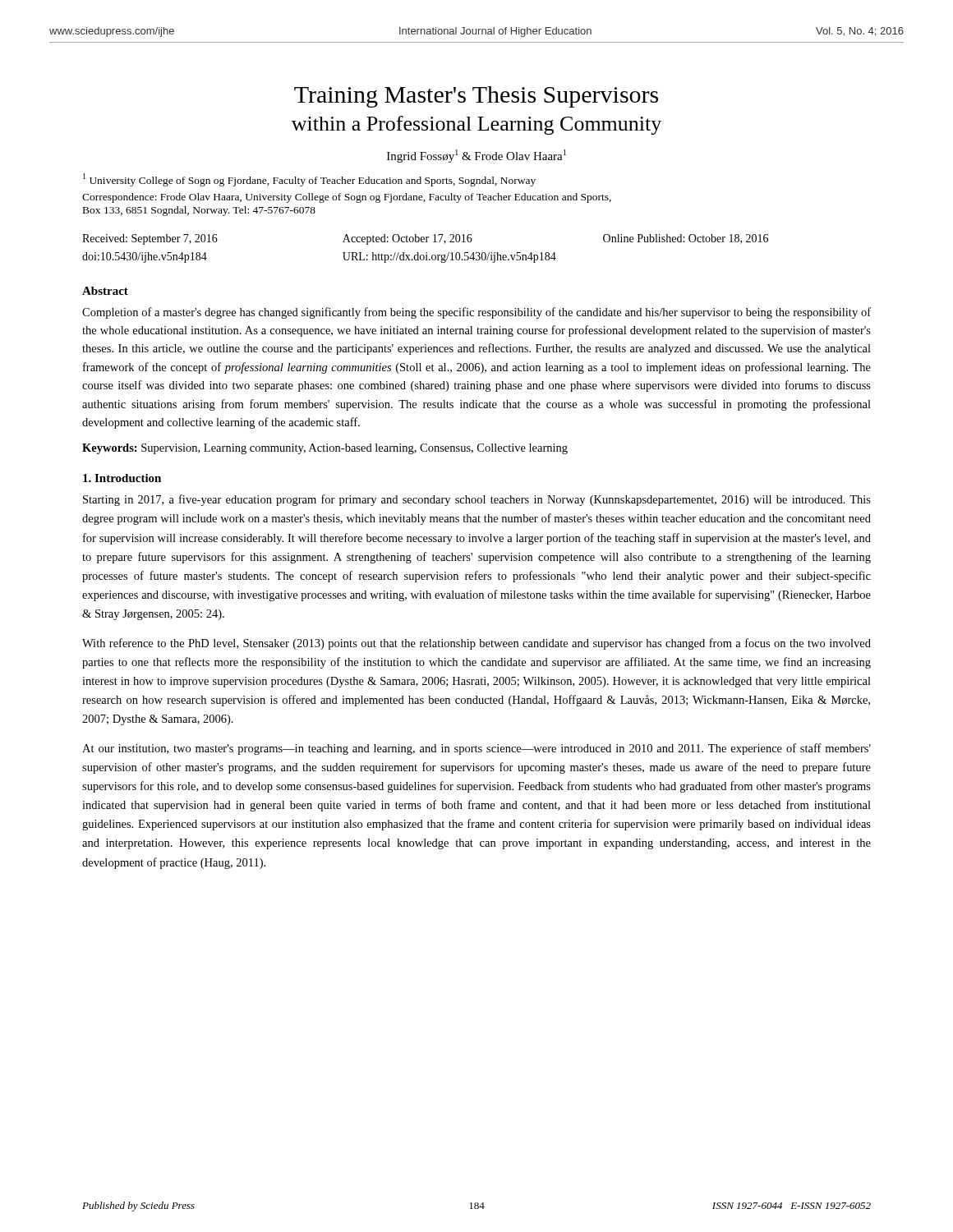The height and width of the screenshot is (1232, 953).
Task: Point to the text starting "With reference to the PhD level,"
Action: (476, 681)
